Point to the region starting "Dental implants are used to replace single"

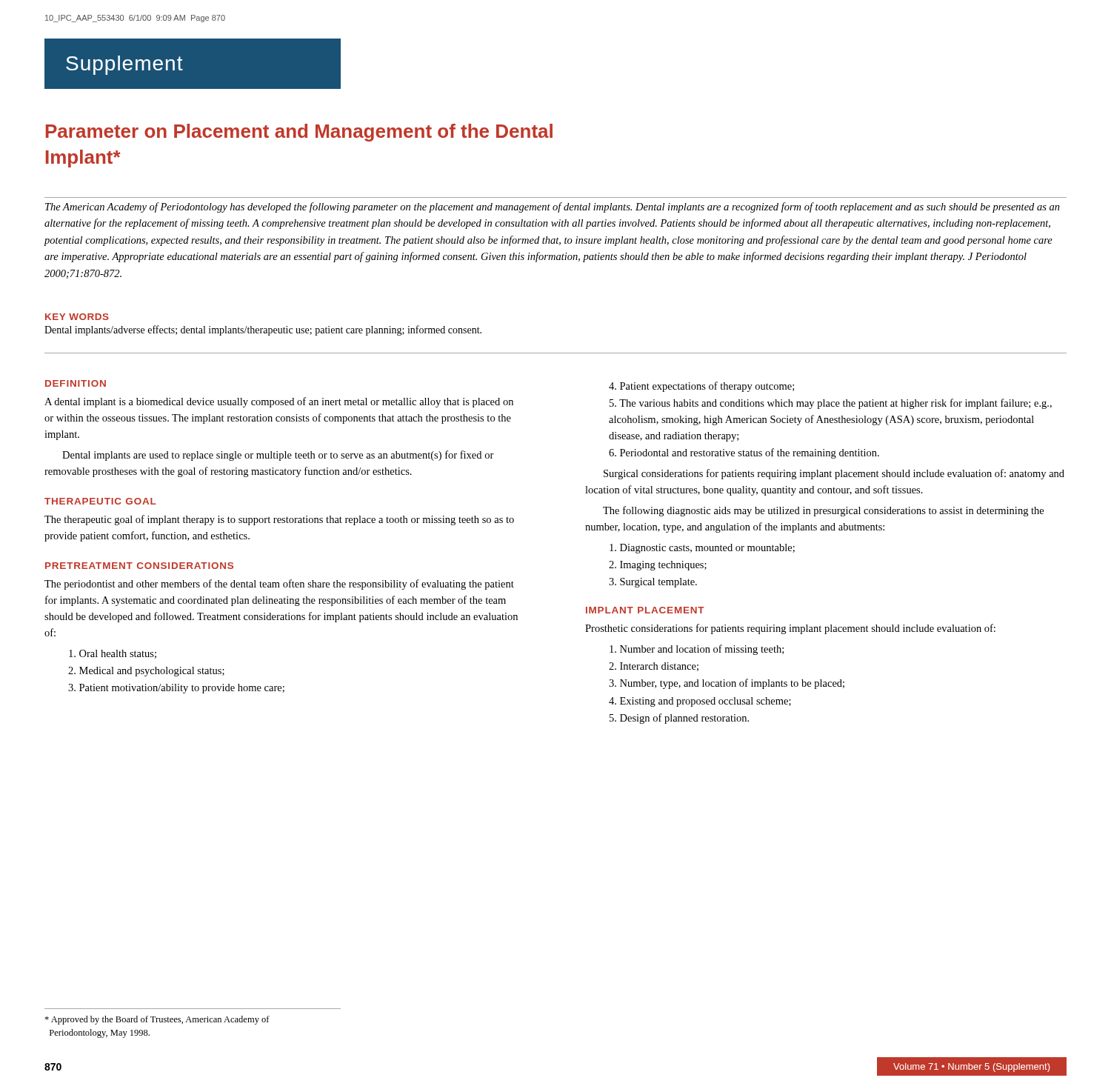[x=269, y=463]
